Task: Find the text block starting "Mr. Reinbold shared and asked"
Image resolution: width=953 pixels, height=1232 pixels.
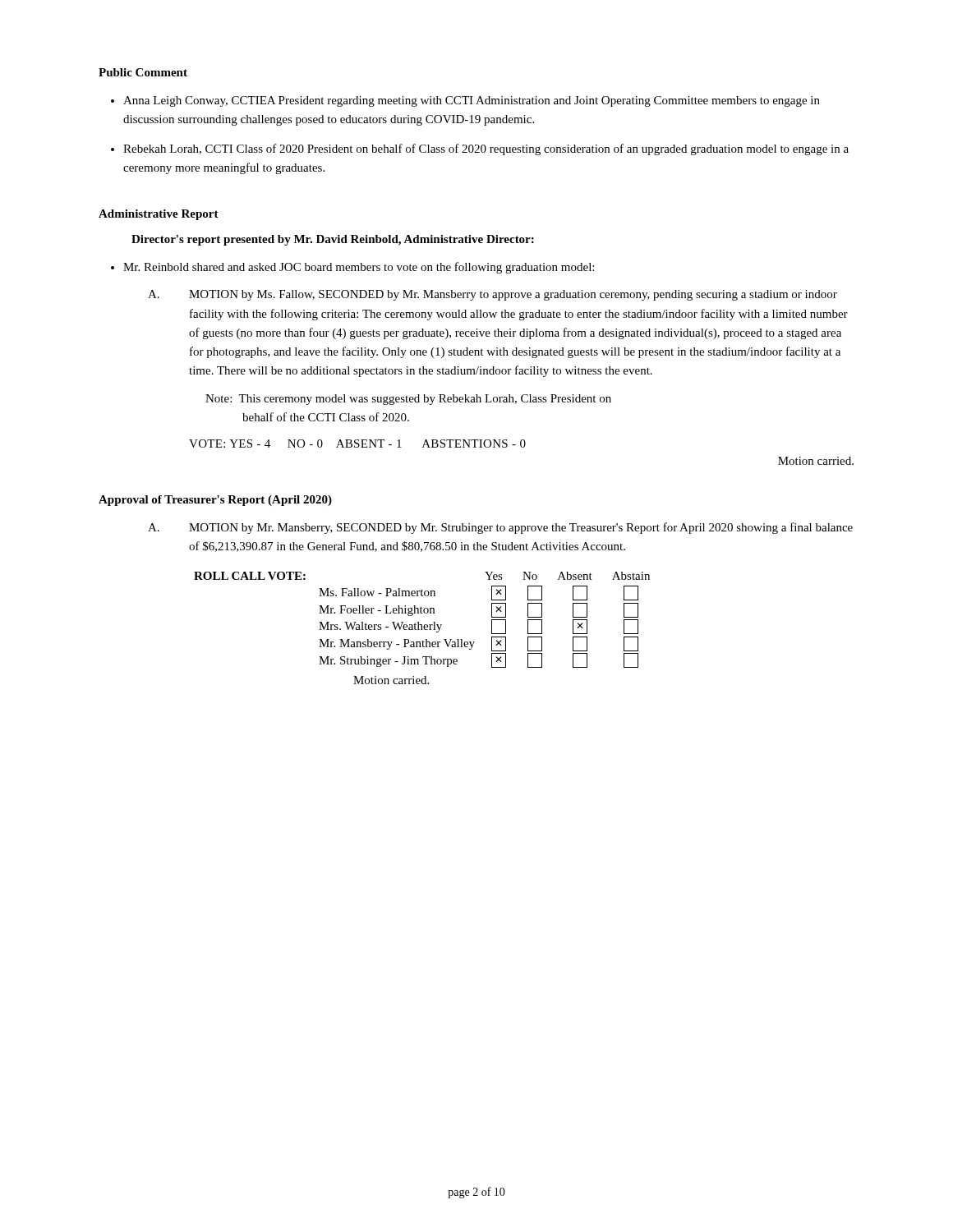Action: [359, 267]
